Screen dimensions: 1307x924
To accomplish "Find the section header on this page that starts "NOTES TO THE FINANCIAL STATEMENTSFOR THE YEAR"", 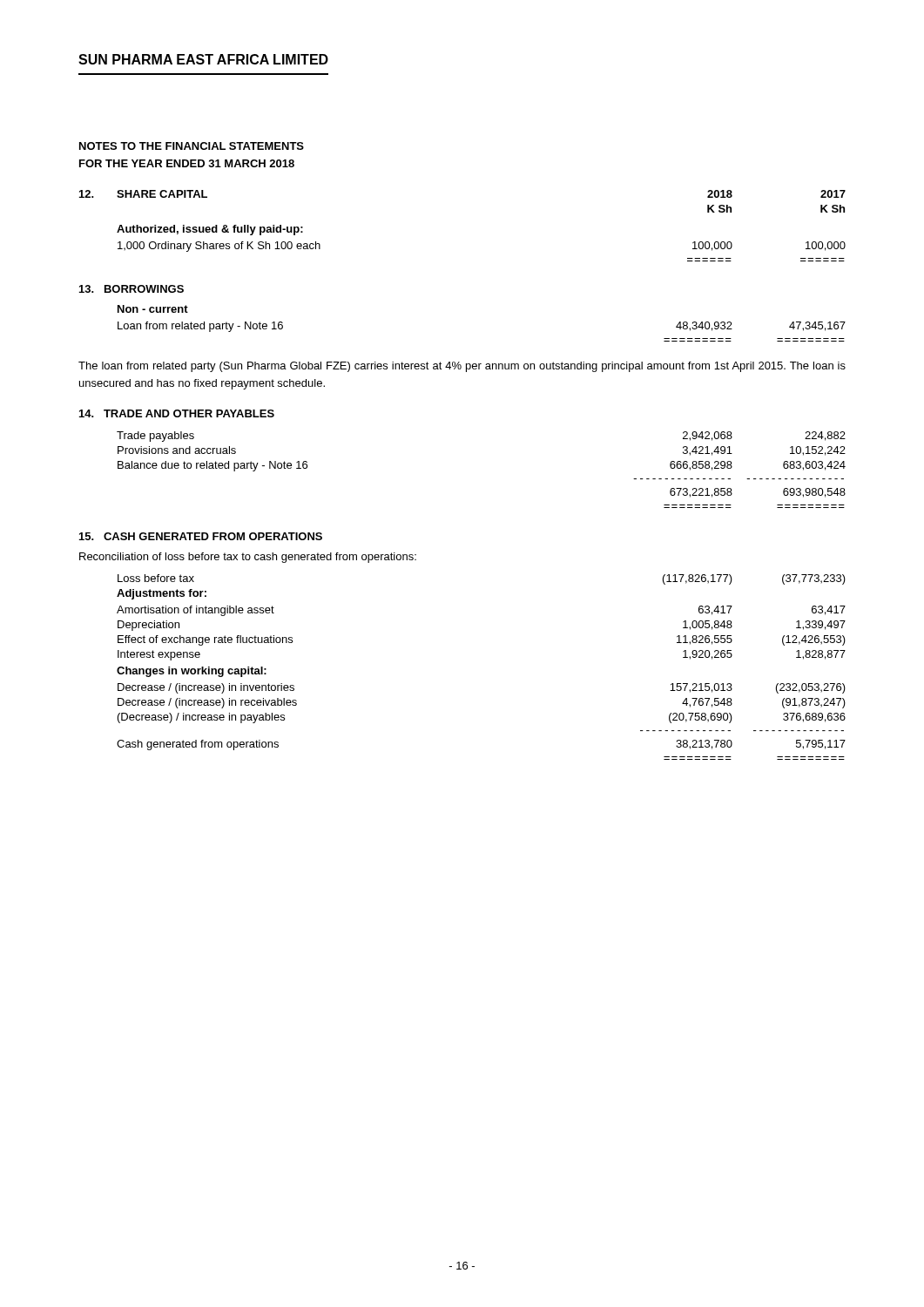I will [x=192, y=146].
